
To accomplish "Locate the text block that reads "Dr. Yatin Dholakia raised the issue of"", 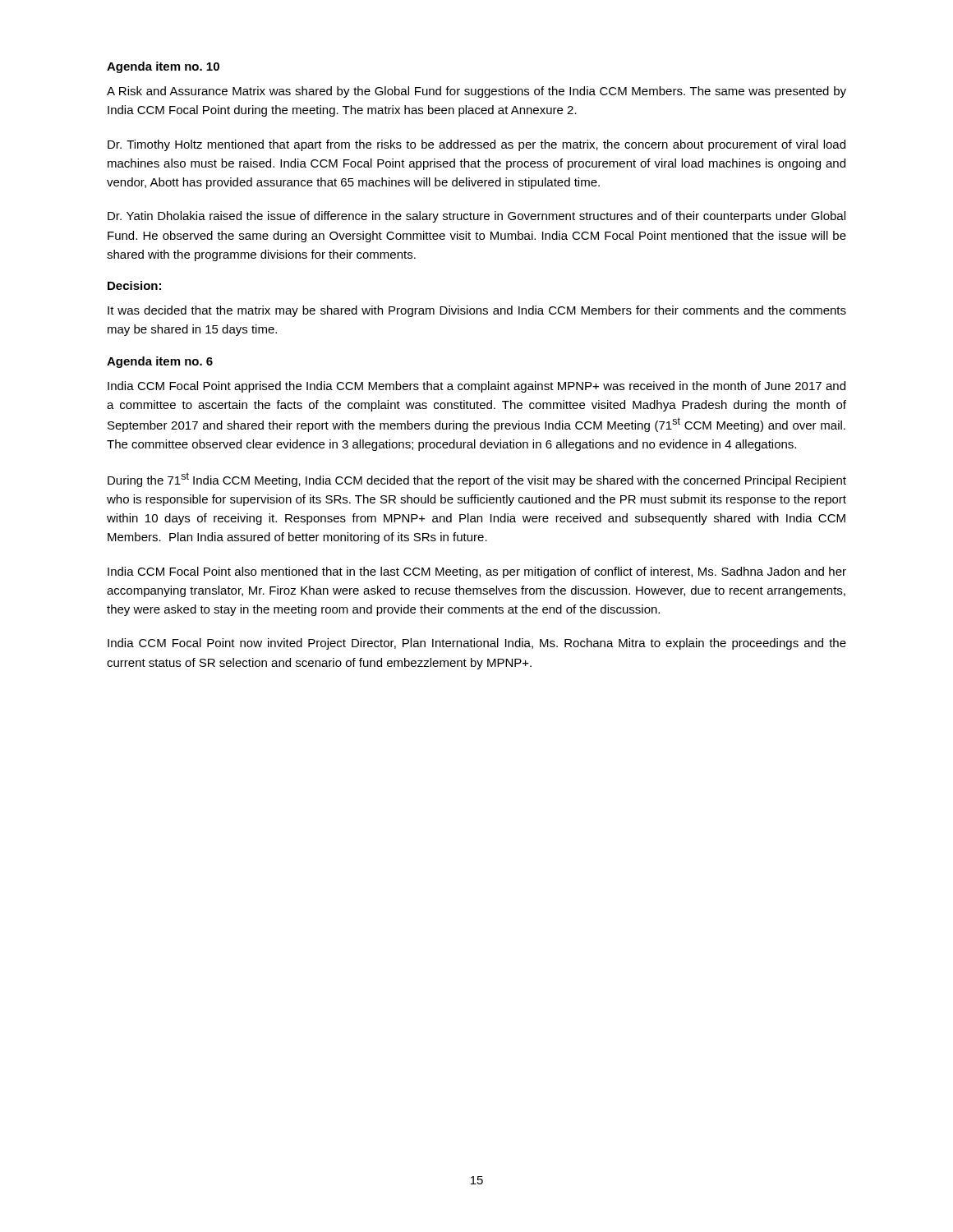I will point(476,235).
